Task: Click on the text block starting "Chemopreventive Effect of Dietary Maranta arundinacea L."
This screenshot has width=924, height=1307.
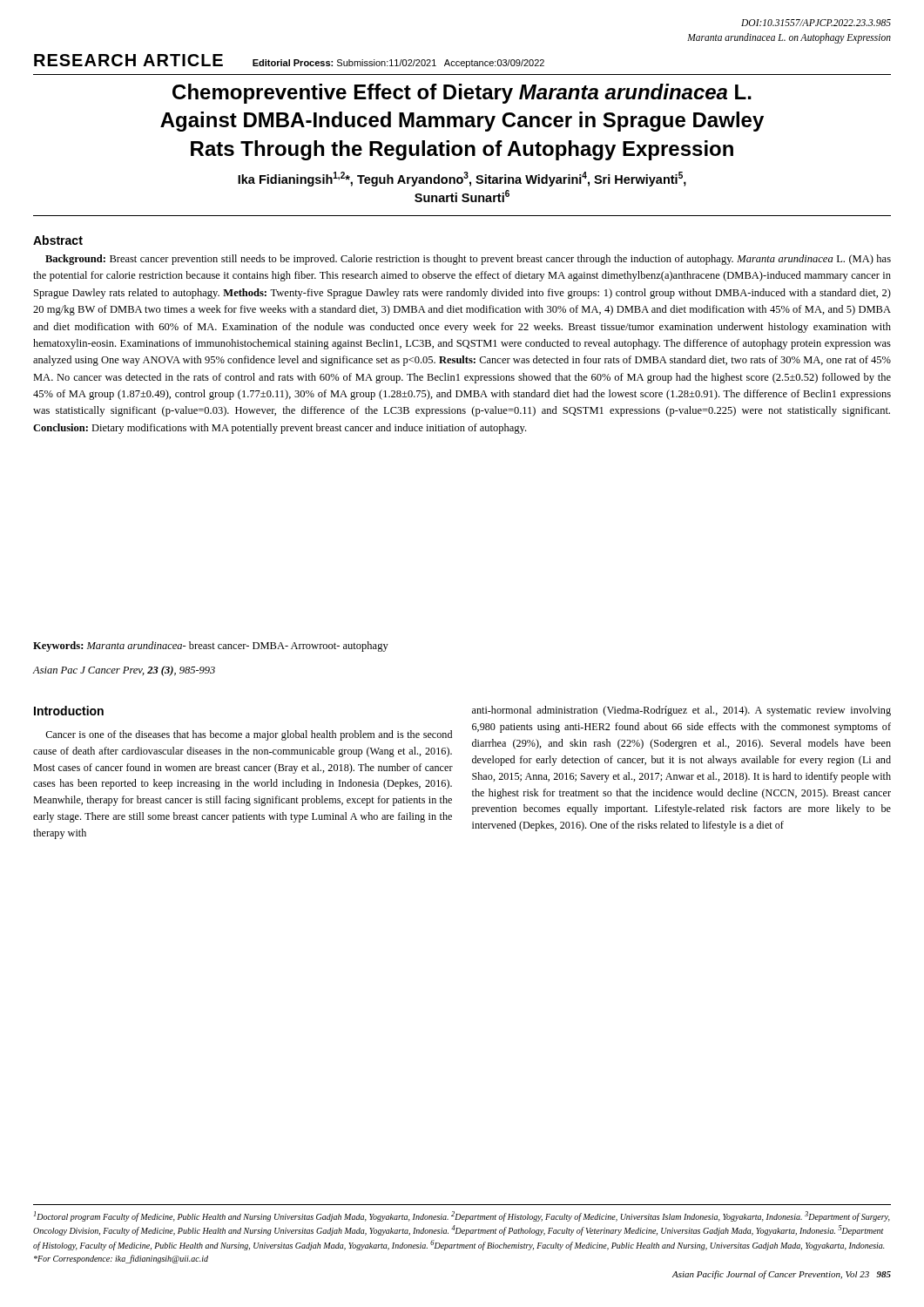Action: pos(462,120)
